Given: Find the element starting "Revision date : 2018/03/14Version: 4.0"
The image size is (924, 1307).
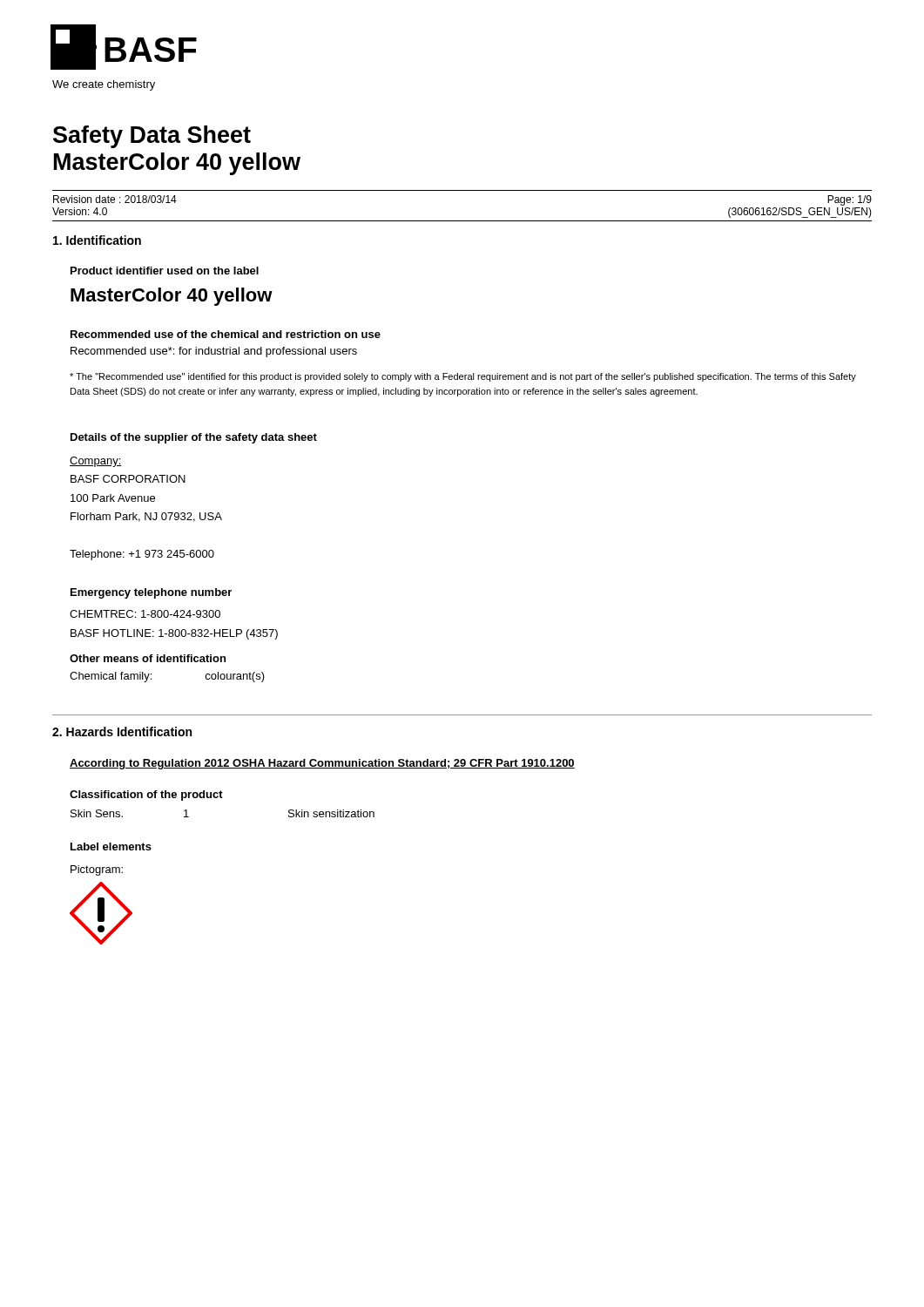Looking at the screenshot, I should (x=114, y=206).
